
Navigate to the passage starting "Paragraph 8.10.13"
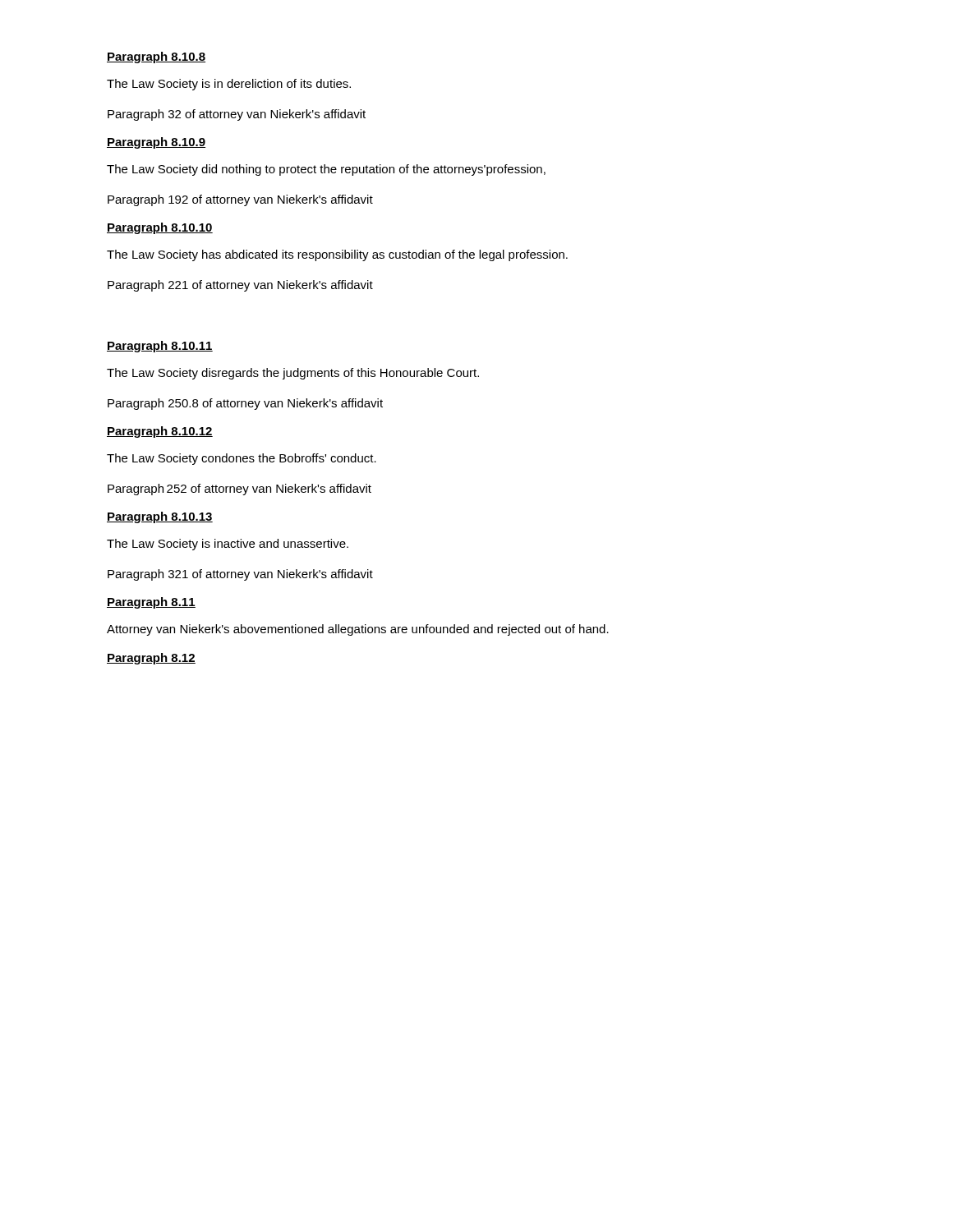[160, 516]
